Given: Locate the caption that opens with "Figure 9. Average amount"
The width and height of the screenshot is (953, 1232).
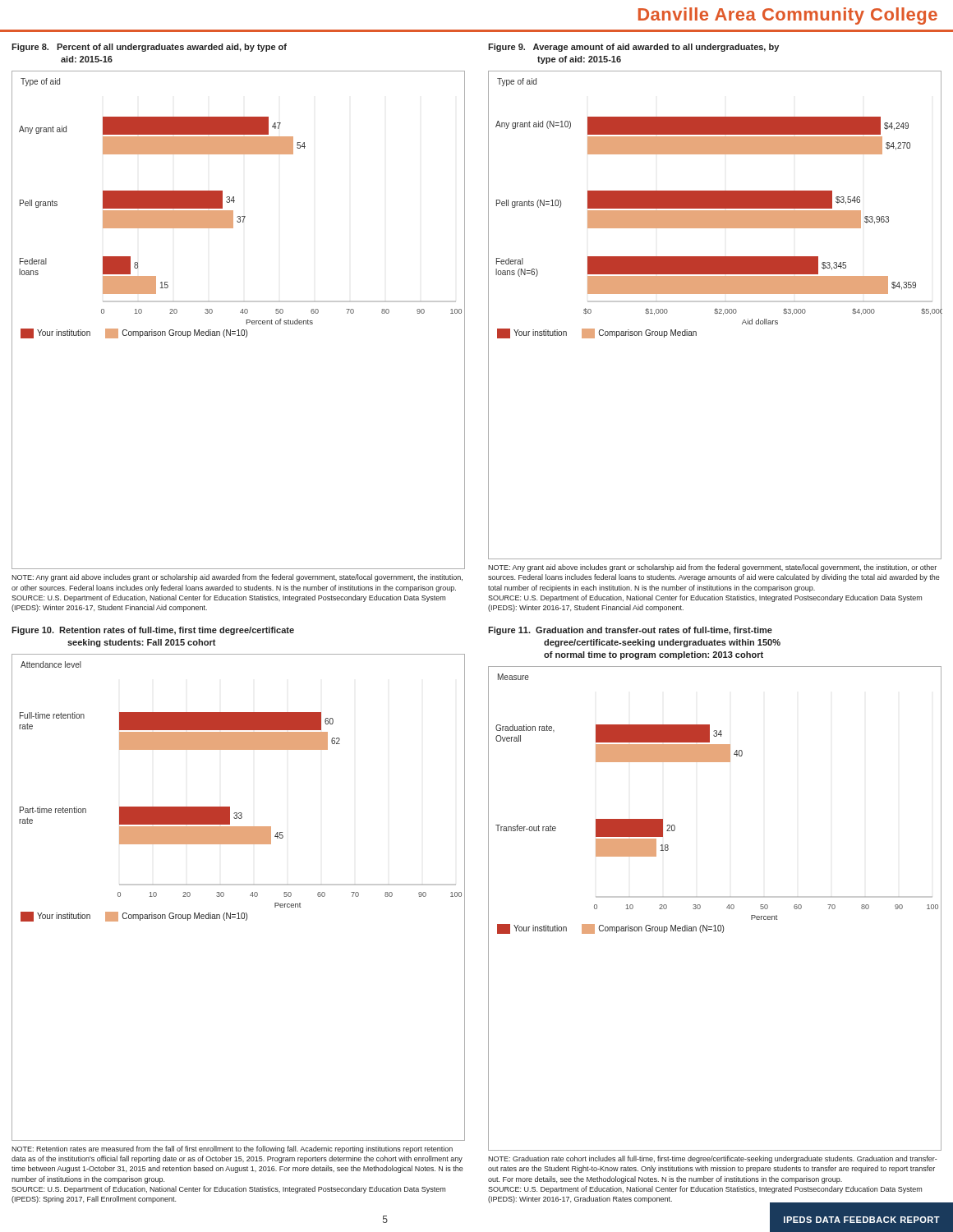Looking at the screenshot, I should [634, 53].
